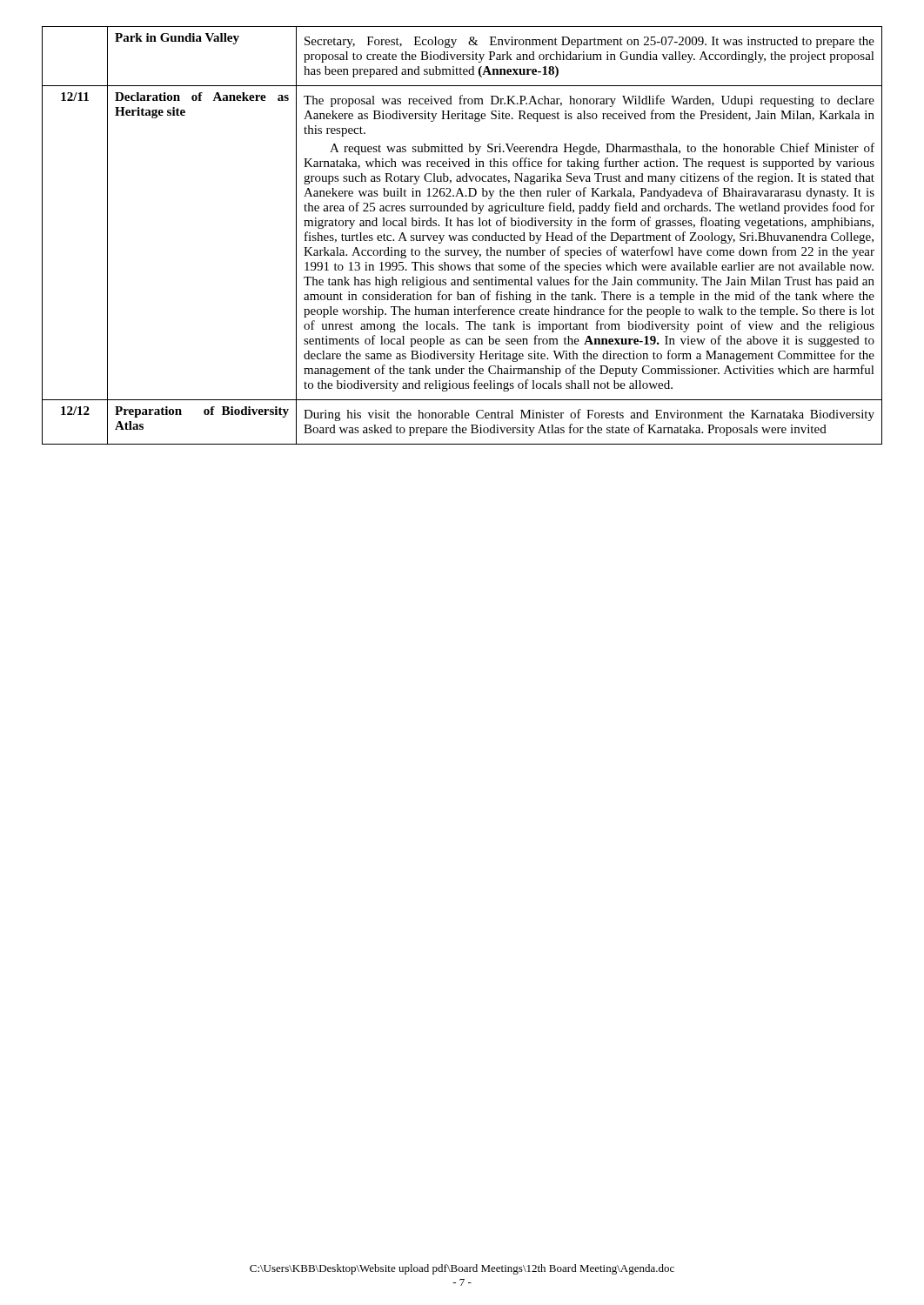Click the table
This screenshot has height=1305, width=924.
[462, 235]
